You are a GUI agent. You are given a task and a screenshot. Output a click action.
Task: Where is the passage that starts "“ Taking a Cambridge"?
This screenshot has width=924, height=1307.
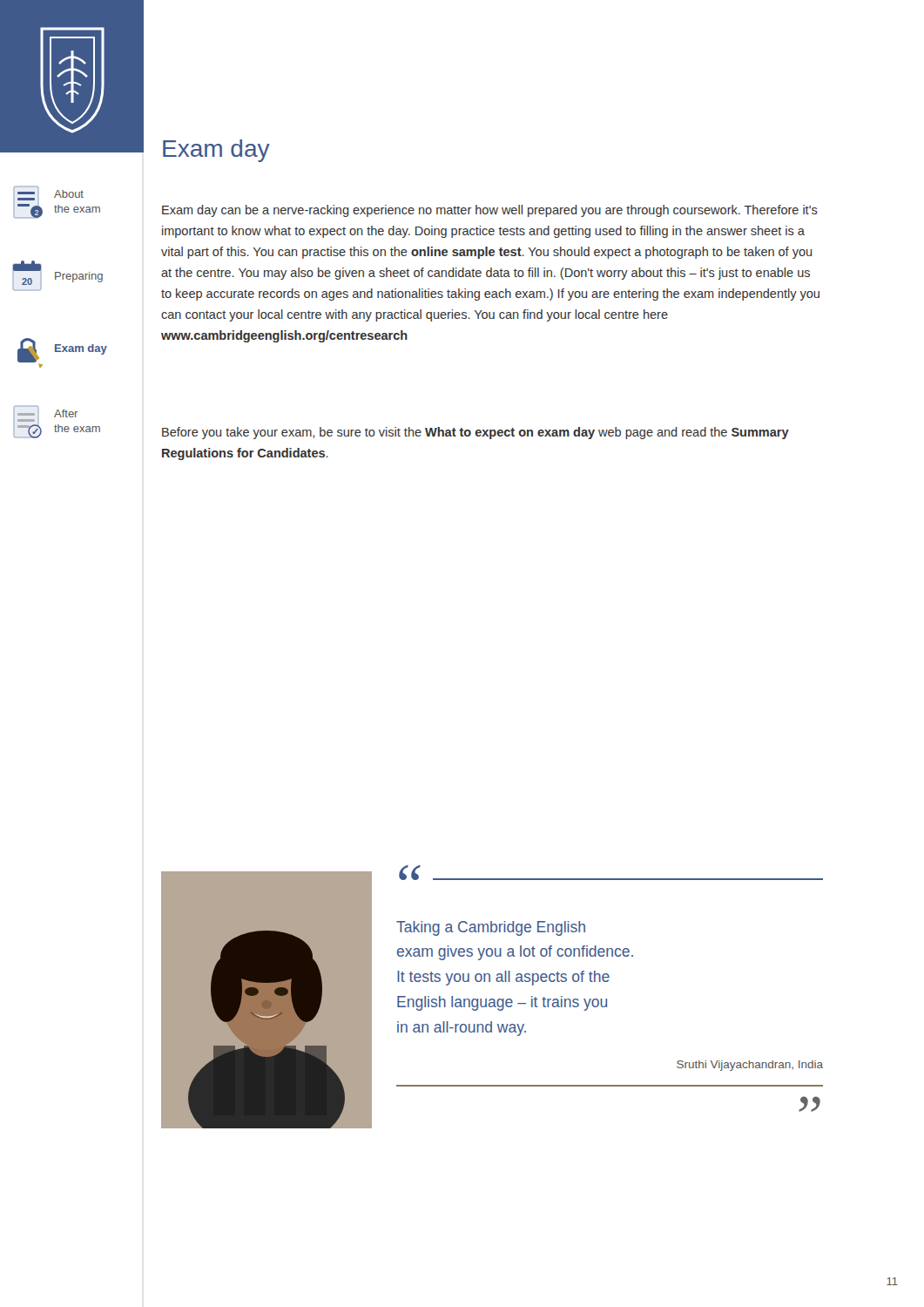[610, 1000]
